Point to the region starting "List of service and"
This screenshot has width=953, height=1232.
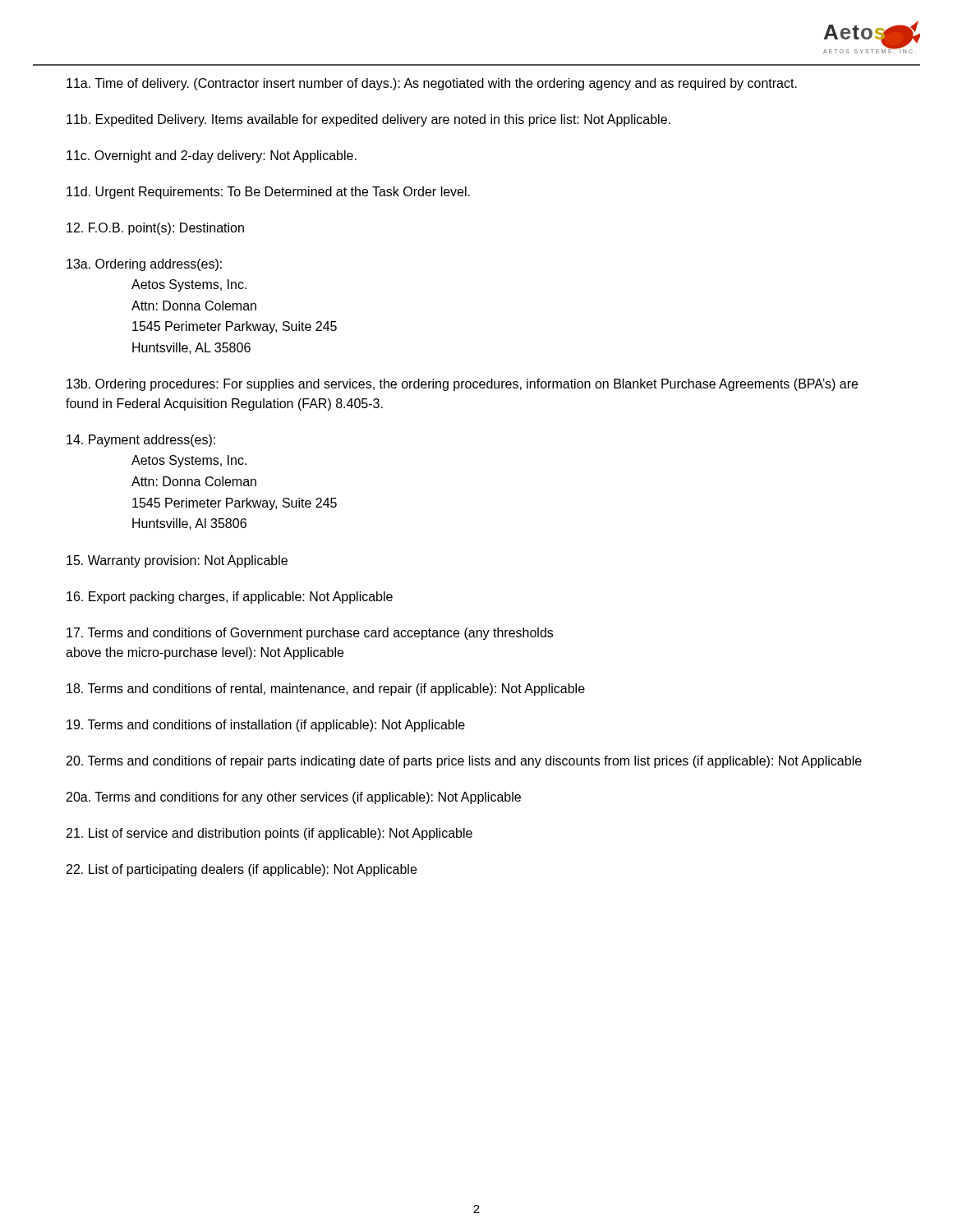point(269,833)
